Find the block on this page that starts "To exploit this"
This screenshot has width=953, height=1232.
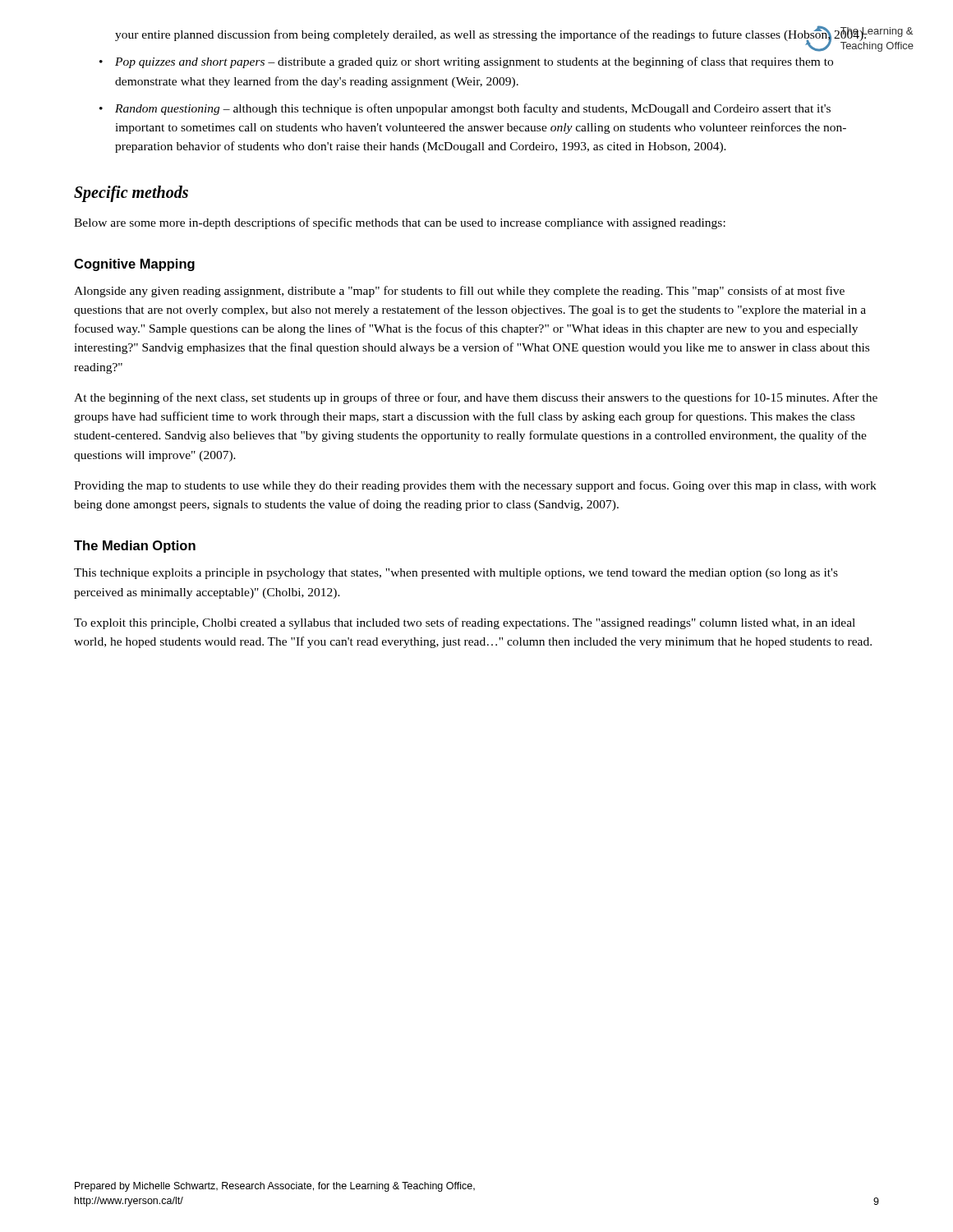click(x=473, y=632)
